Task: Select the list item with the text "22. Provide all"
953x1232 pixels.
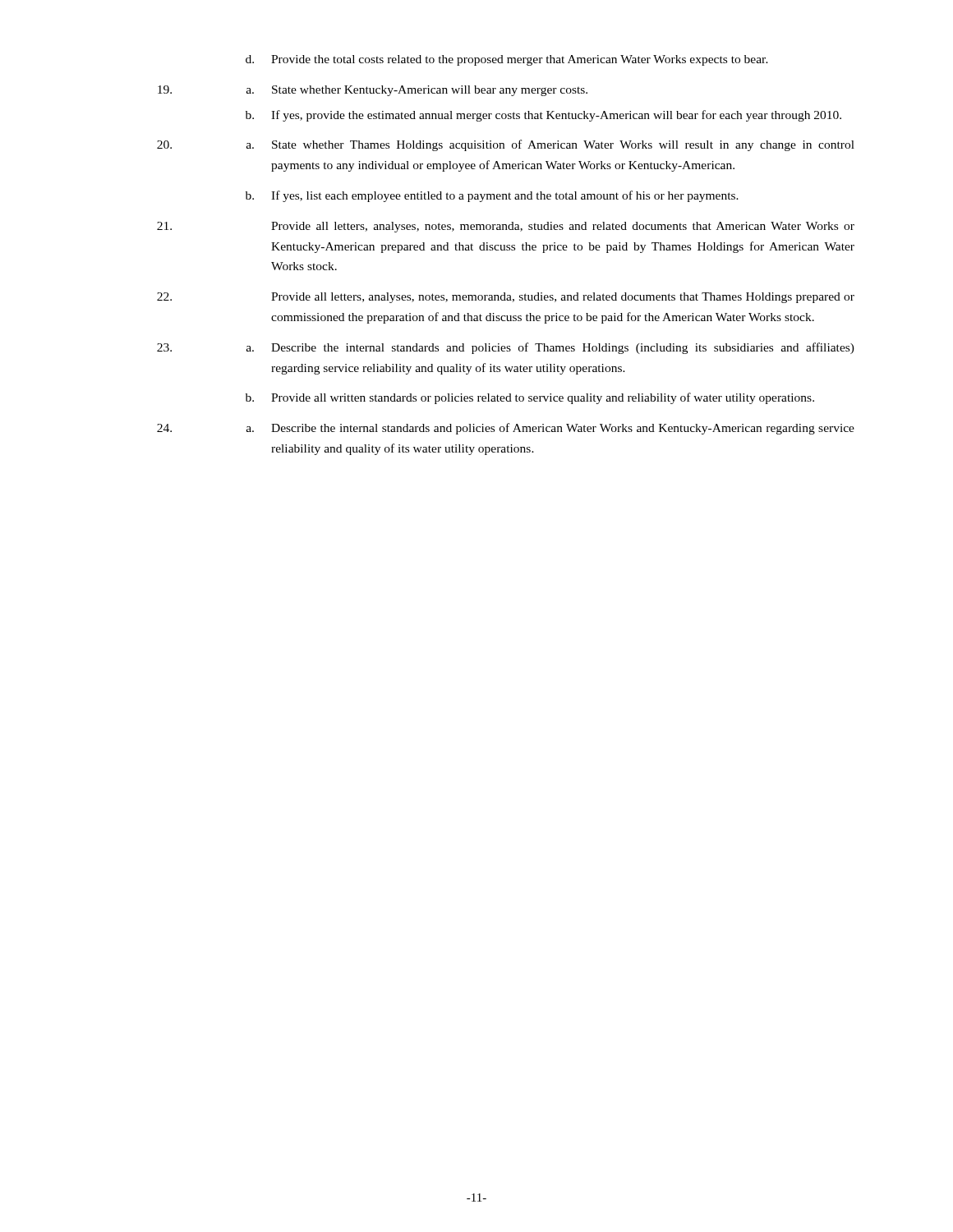Action: point(476,307)
